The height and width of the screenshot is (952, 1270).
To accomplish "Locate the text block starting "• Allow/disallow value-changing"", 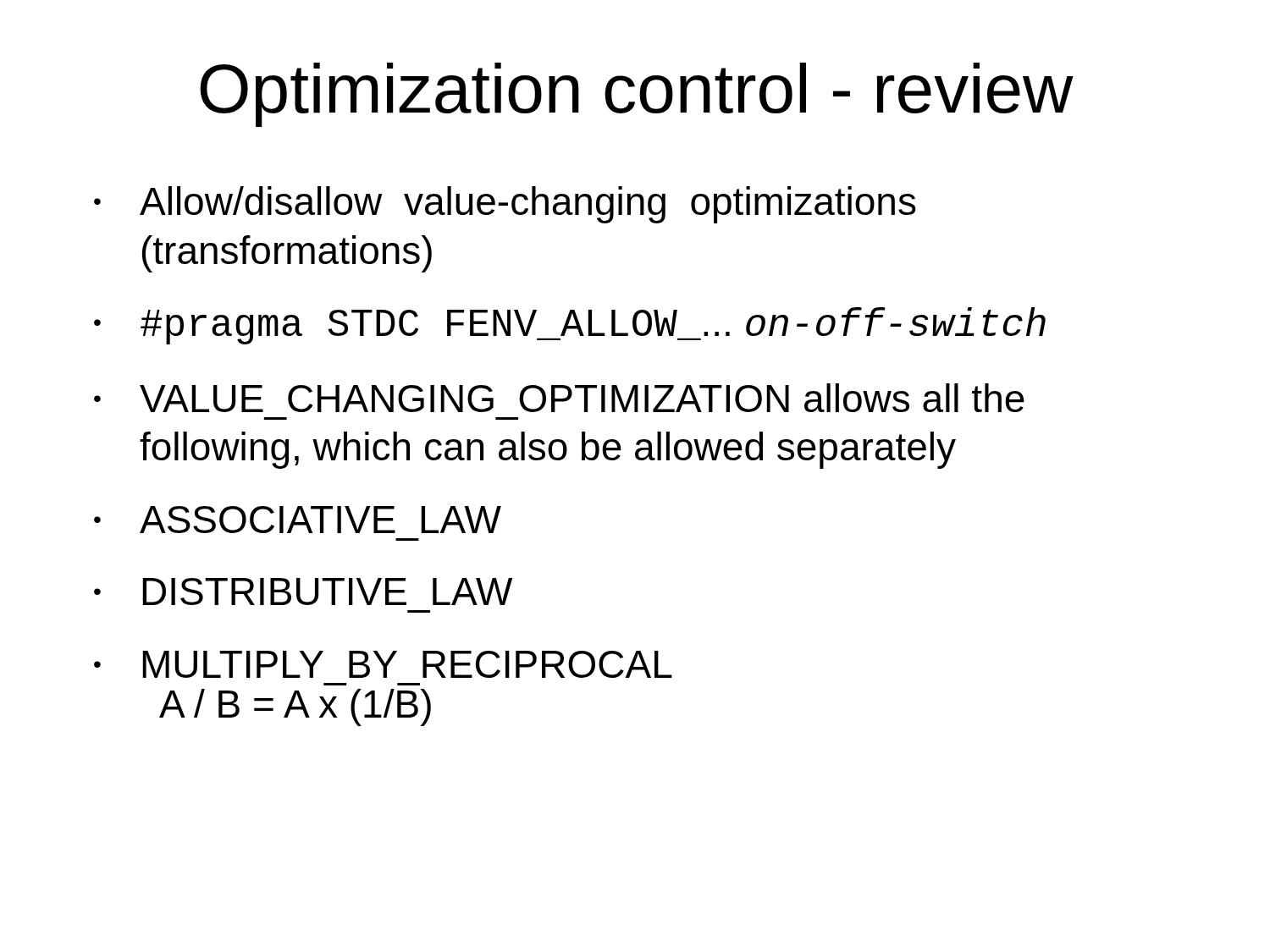I will (x=639, y=227).
